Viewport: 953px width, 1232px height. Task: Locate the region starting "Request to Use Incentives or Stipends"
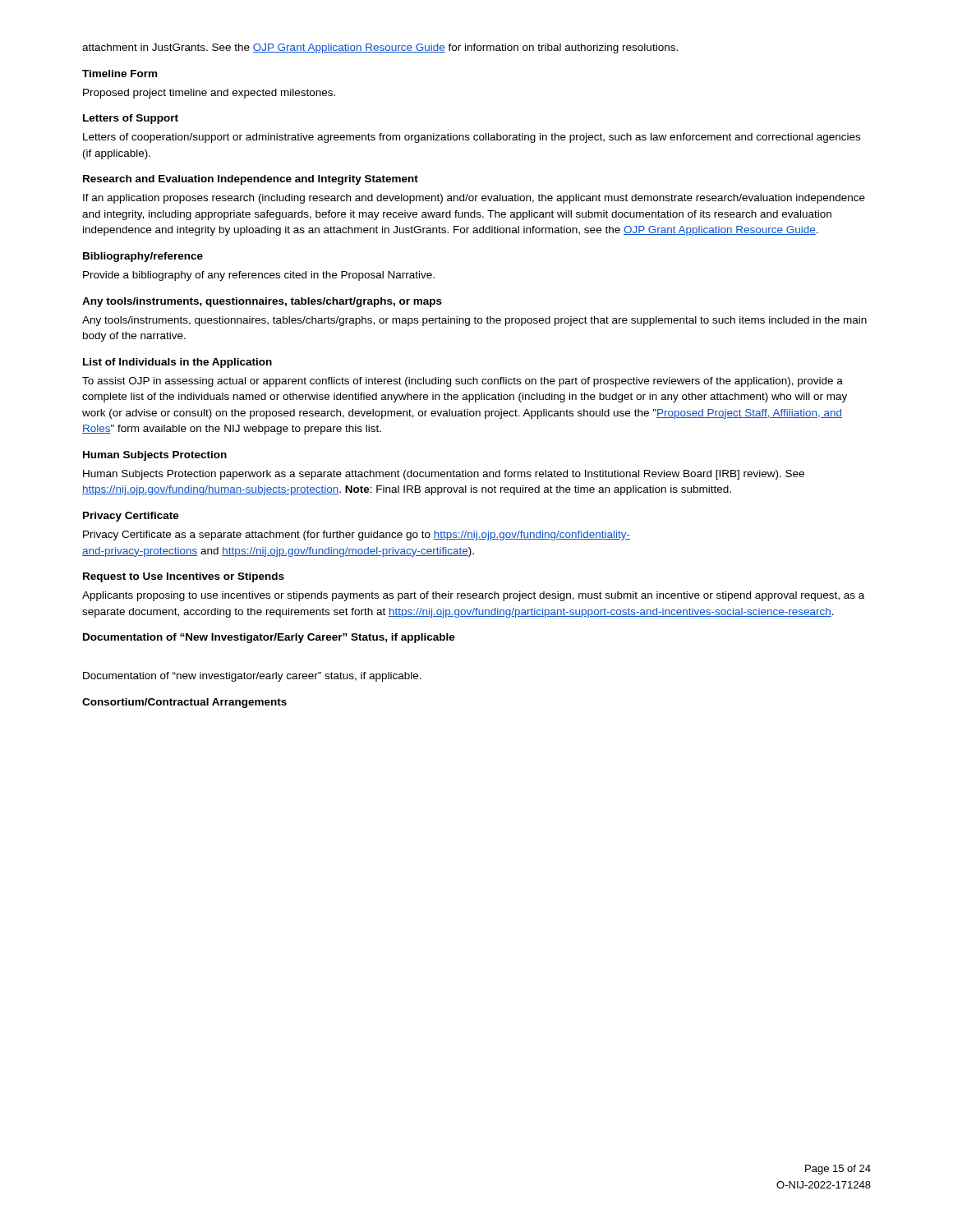[183, 576]
